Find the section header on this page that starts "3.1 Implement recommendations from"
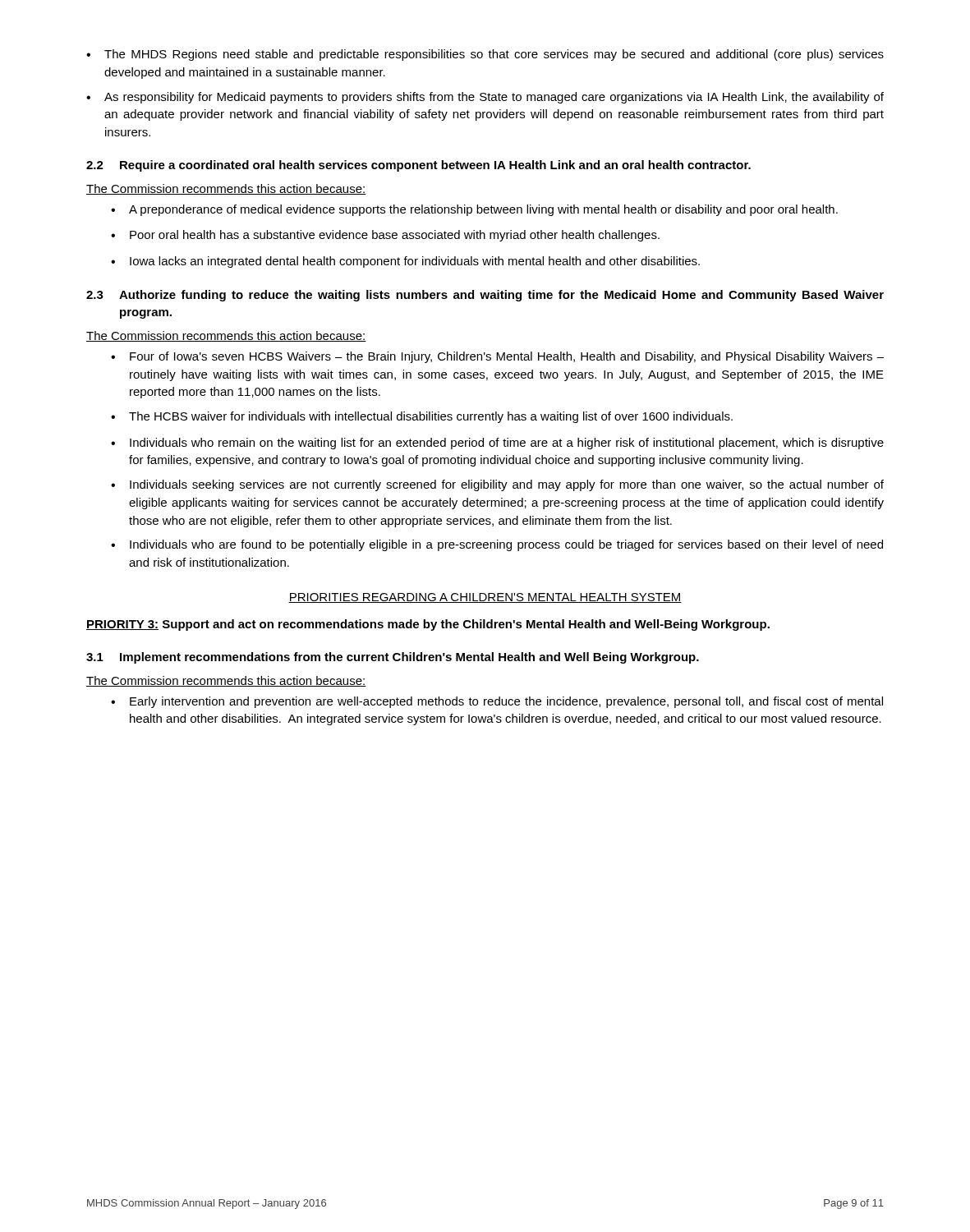 tap(485, 656)
